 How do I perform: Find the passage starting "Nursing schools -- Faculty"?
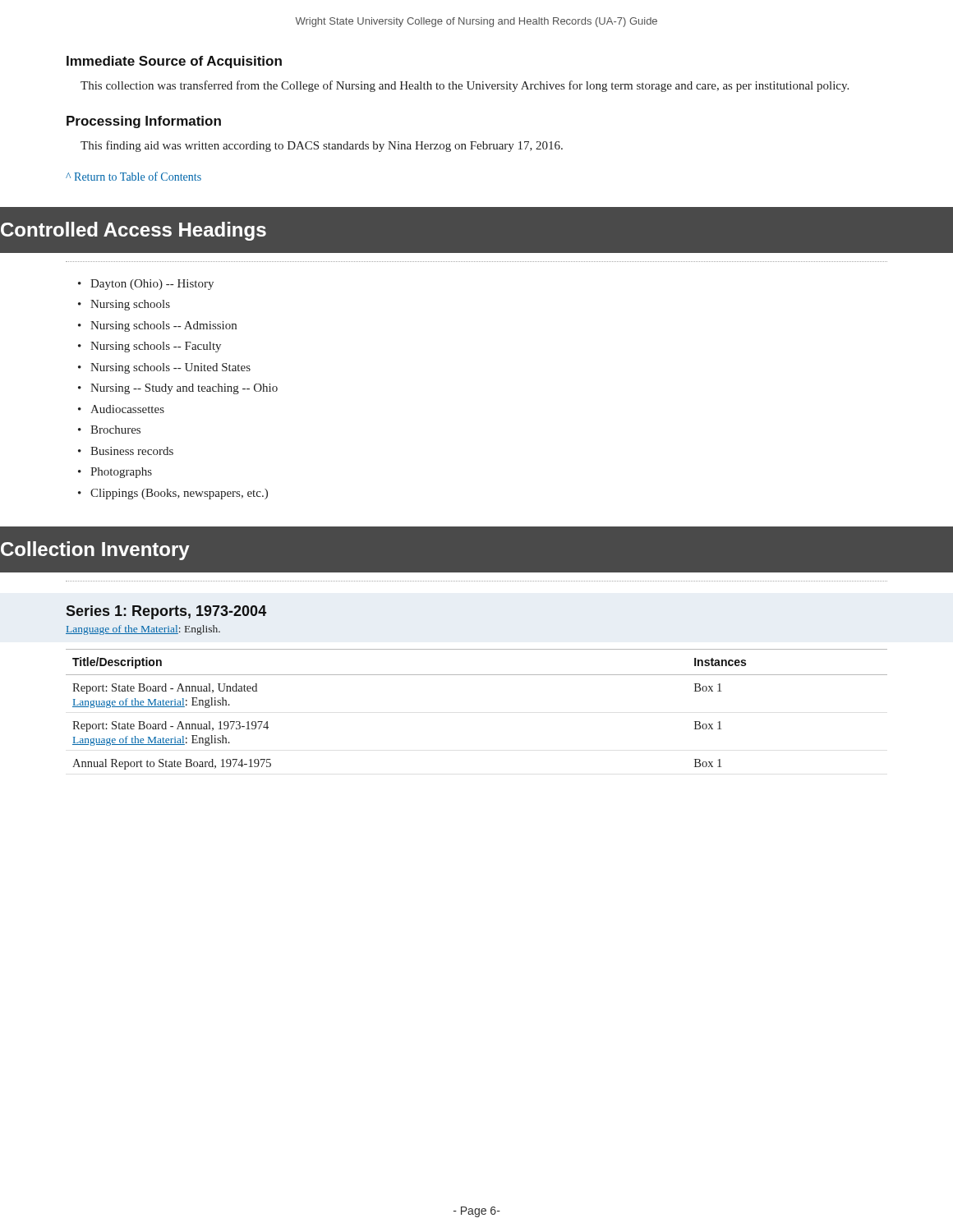click(156, 346)
